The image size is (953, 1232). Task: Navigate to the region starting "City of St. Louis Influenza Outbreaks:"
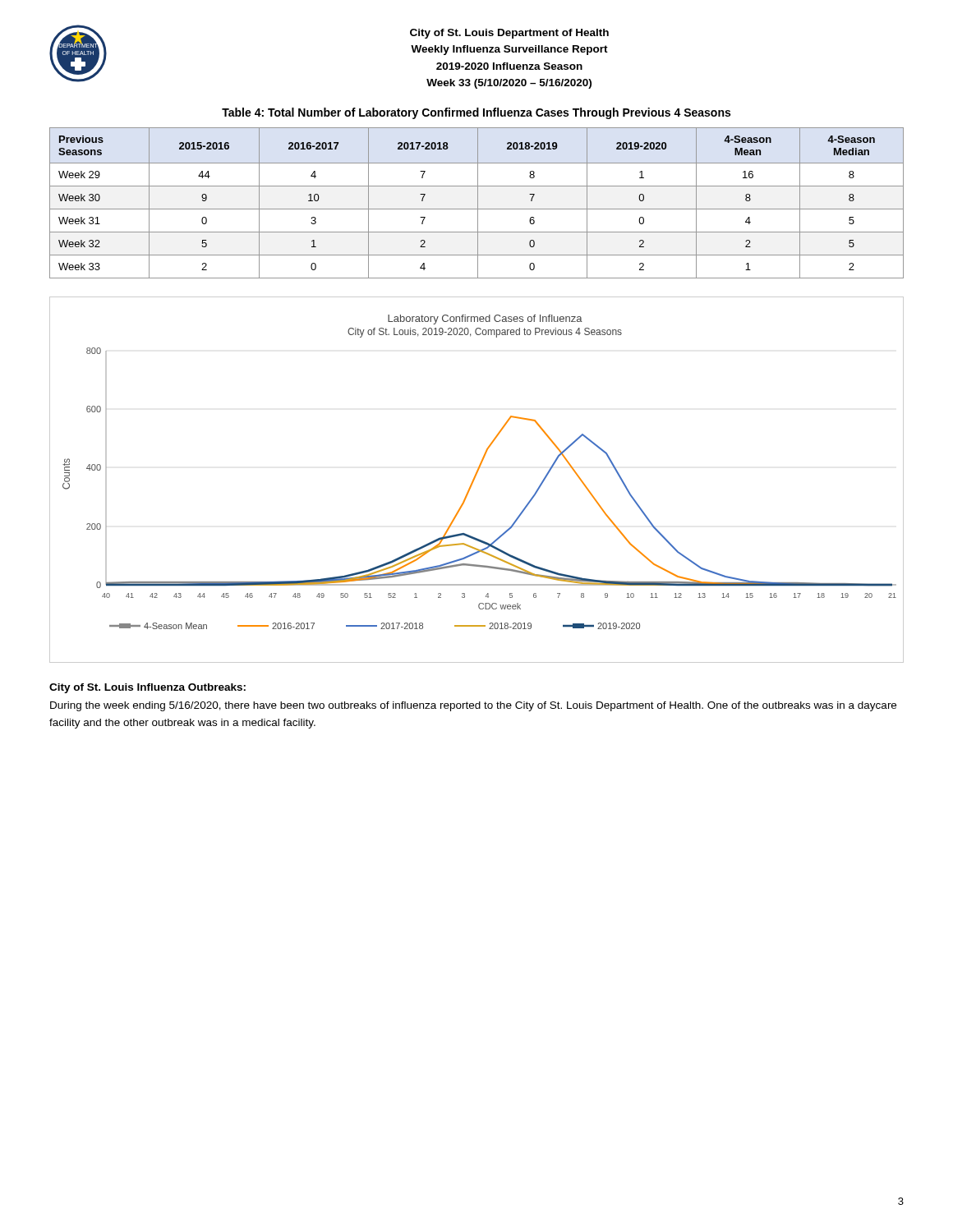point(148,687)
